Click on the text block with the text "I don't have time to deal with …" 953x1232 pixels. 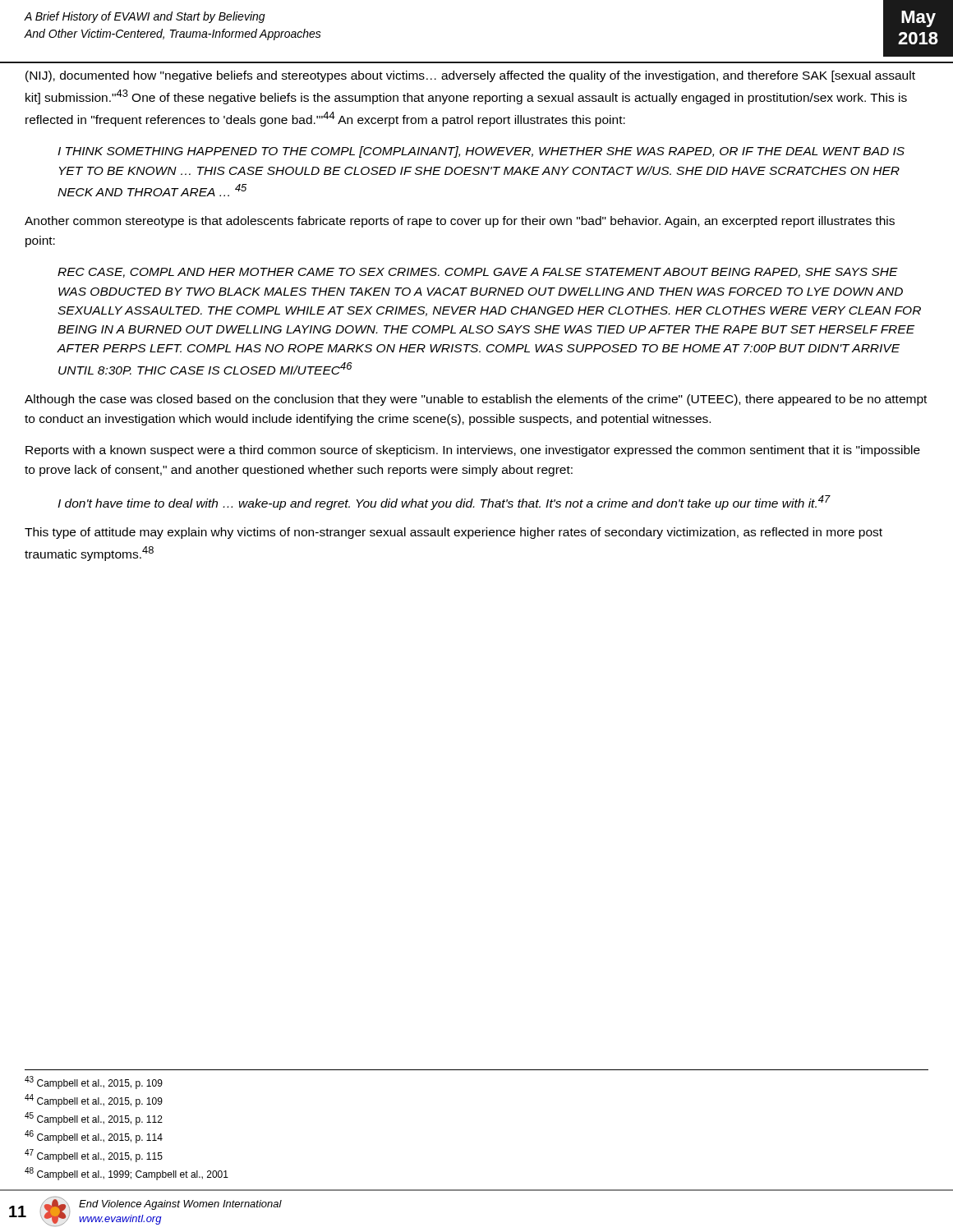pos(444,501)
